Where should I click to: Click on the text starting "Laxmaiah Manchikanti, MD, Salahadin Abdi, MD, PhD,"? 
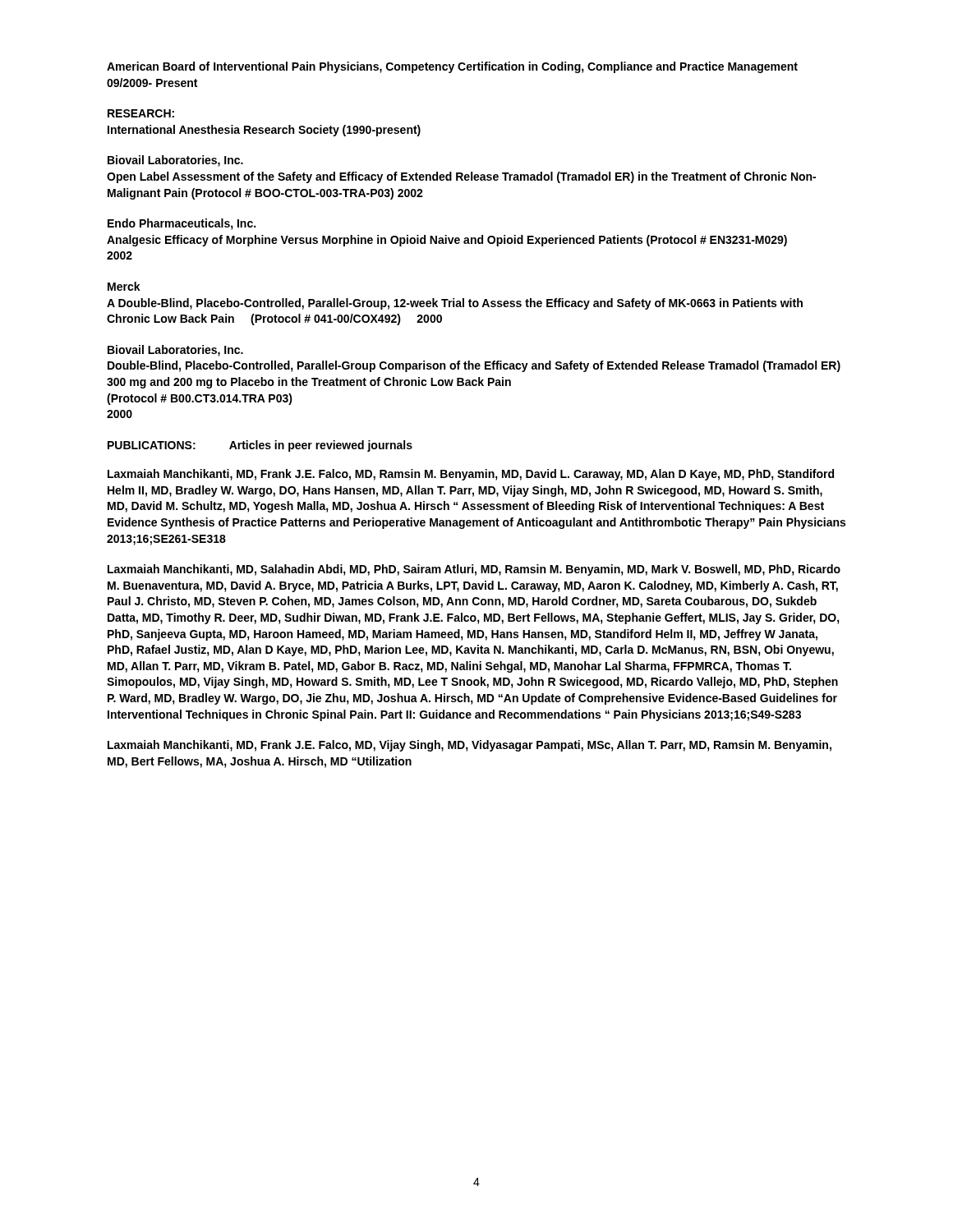coord(474,642)
